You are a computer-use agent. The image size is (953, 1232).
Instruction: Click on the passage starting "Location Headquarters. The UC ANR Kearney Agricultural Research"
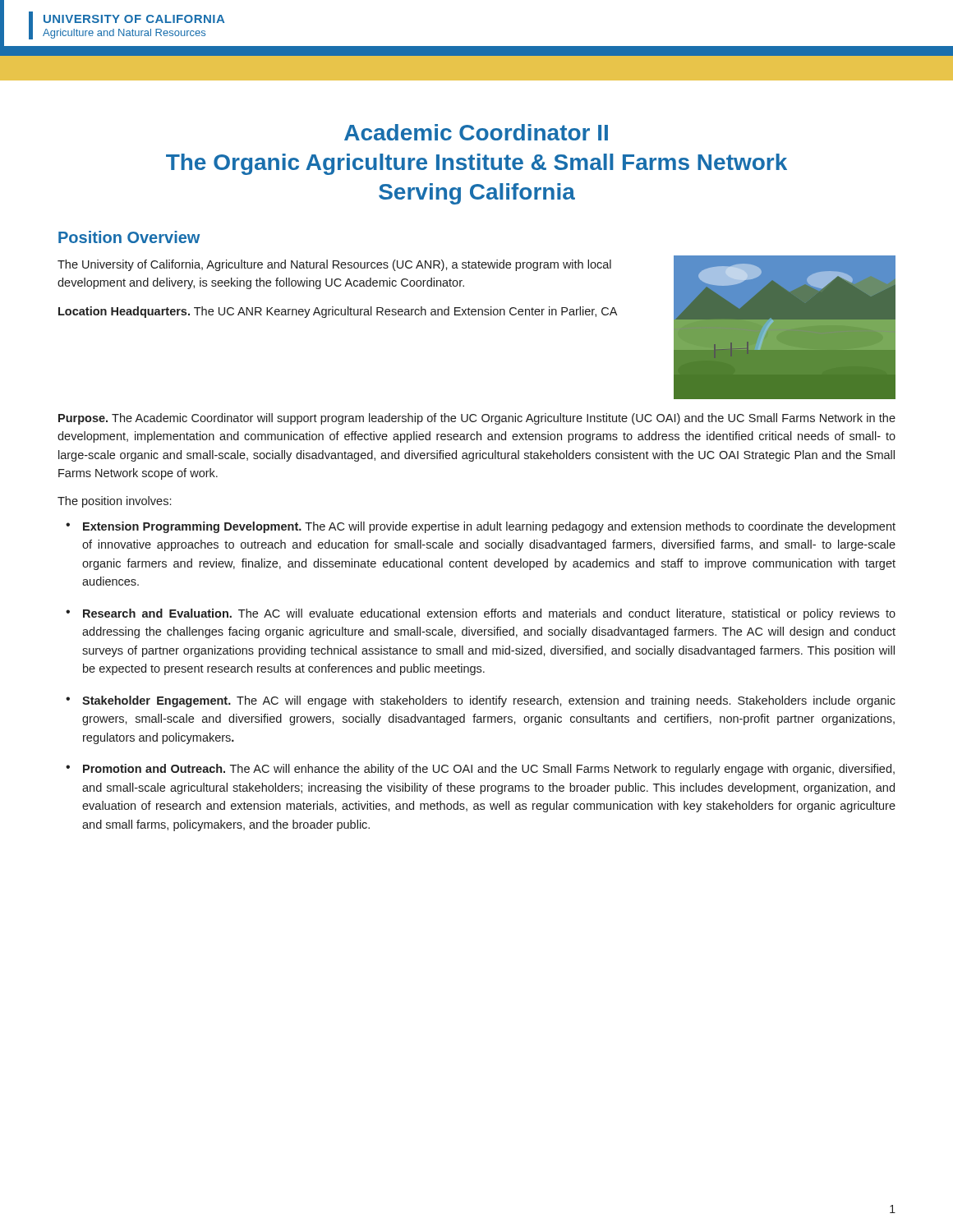point(337,311)
